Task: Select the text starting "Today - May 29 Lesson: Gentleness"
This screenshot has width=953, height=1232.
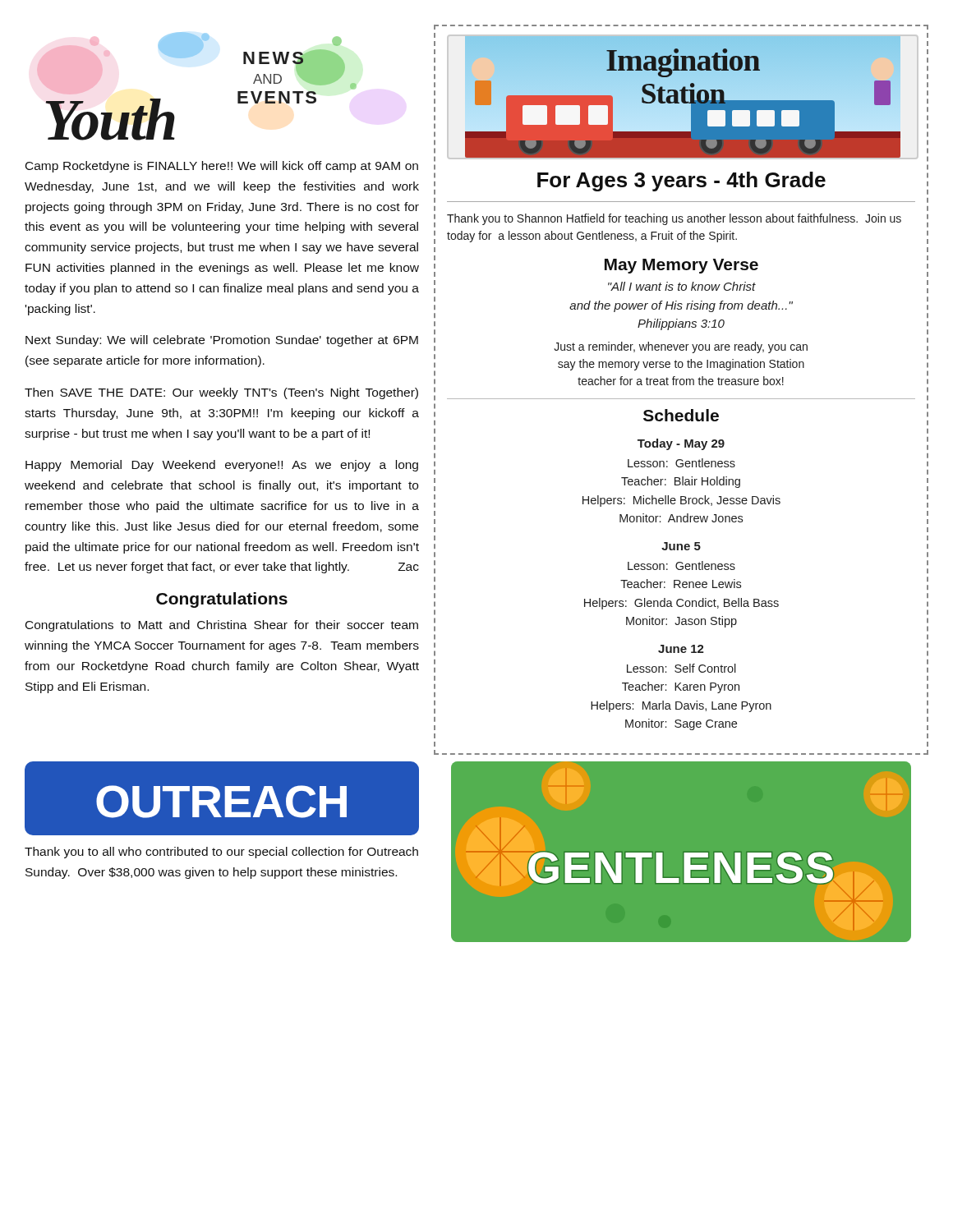Action: click(x=681, y=479)
